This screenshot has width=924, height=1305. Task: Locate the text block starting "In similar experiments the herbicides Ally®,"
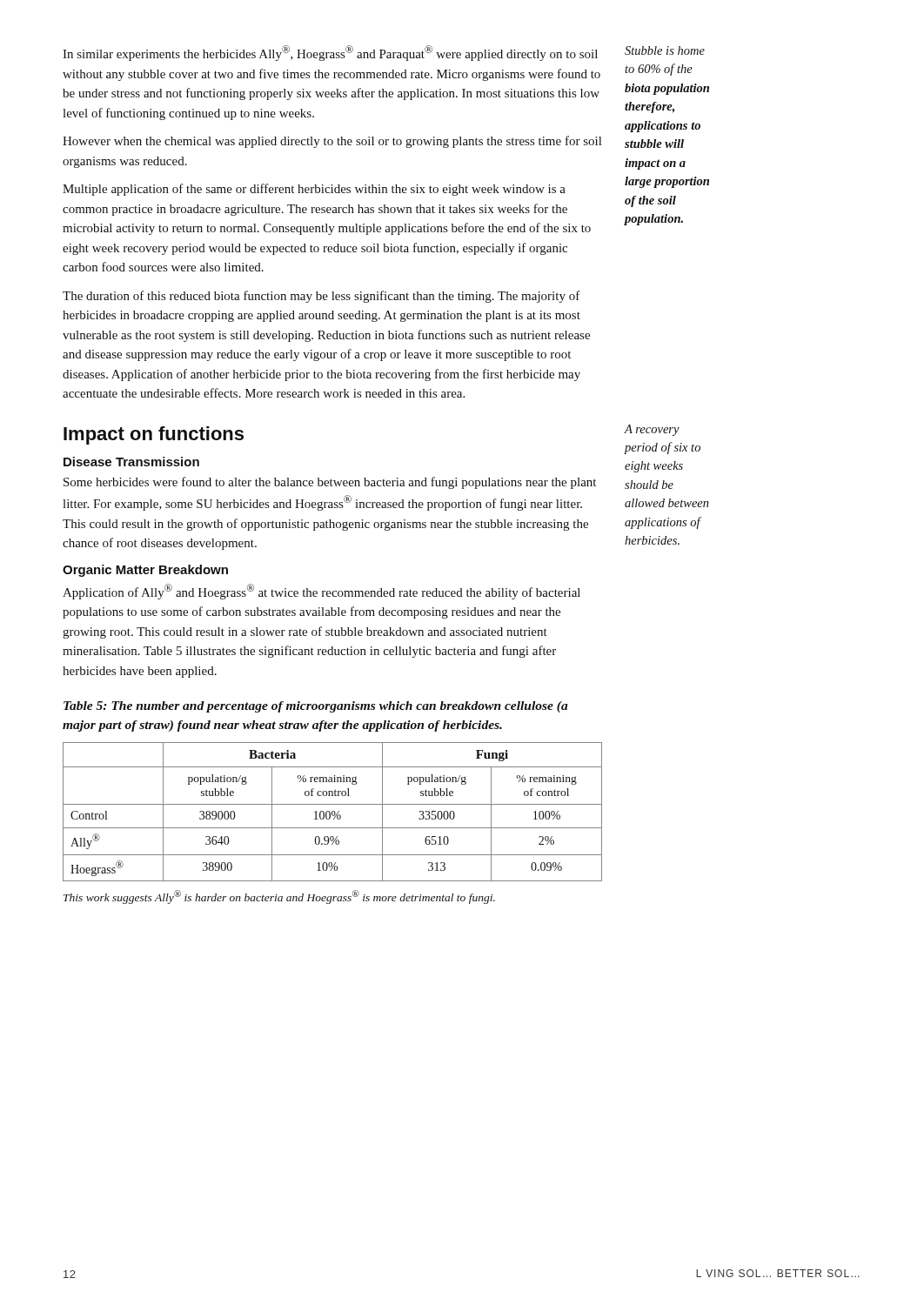coord(332,82)
